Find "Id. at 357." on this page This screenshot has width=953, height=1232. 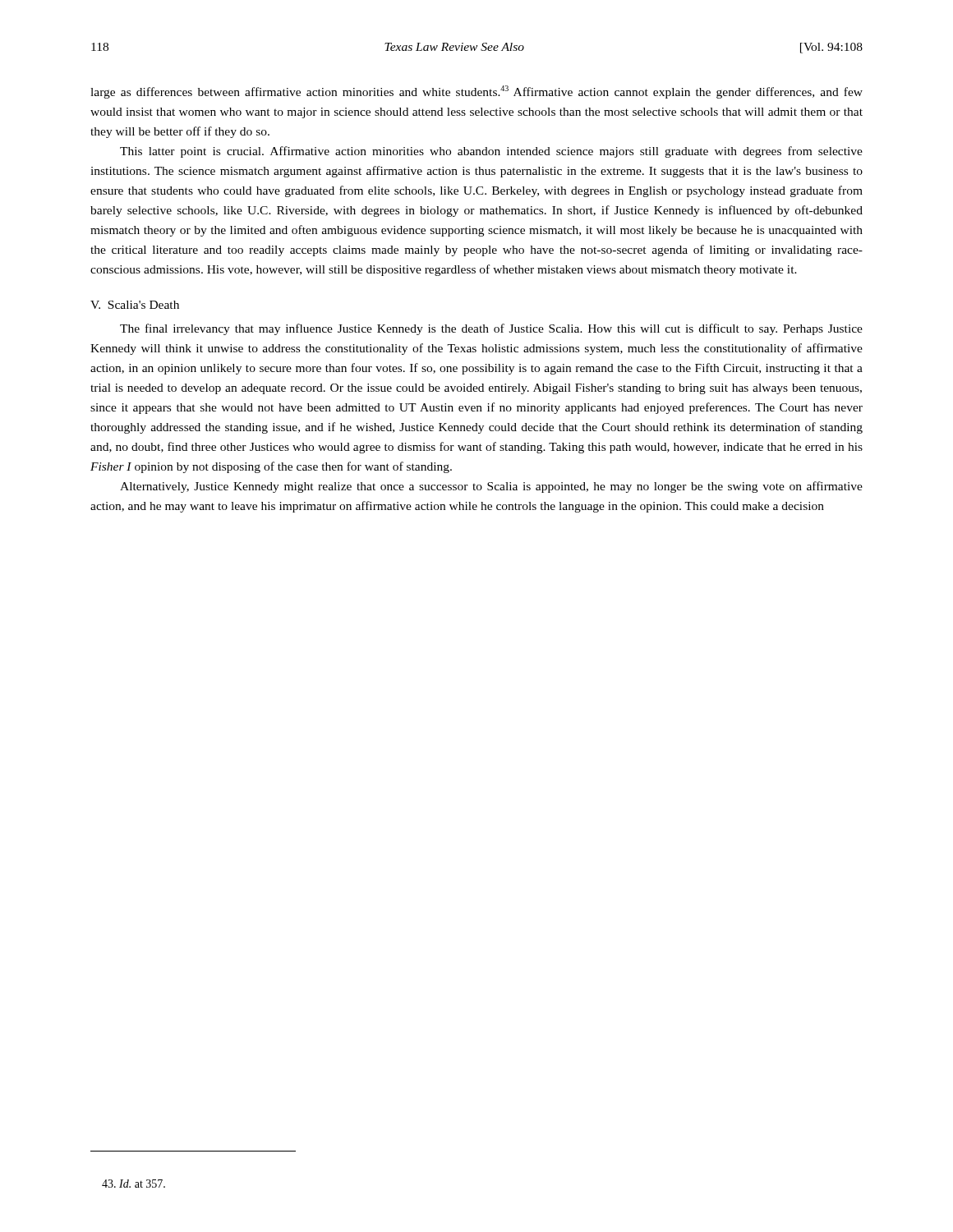click(128, 1184)
